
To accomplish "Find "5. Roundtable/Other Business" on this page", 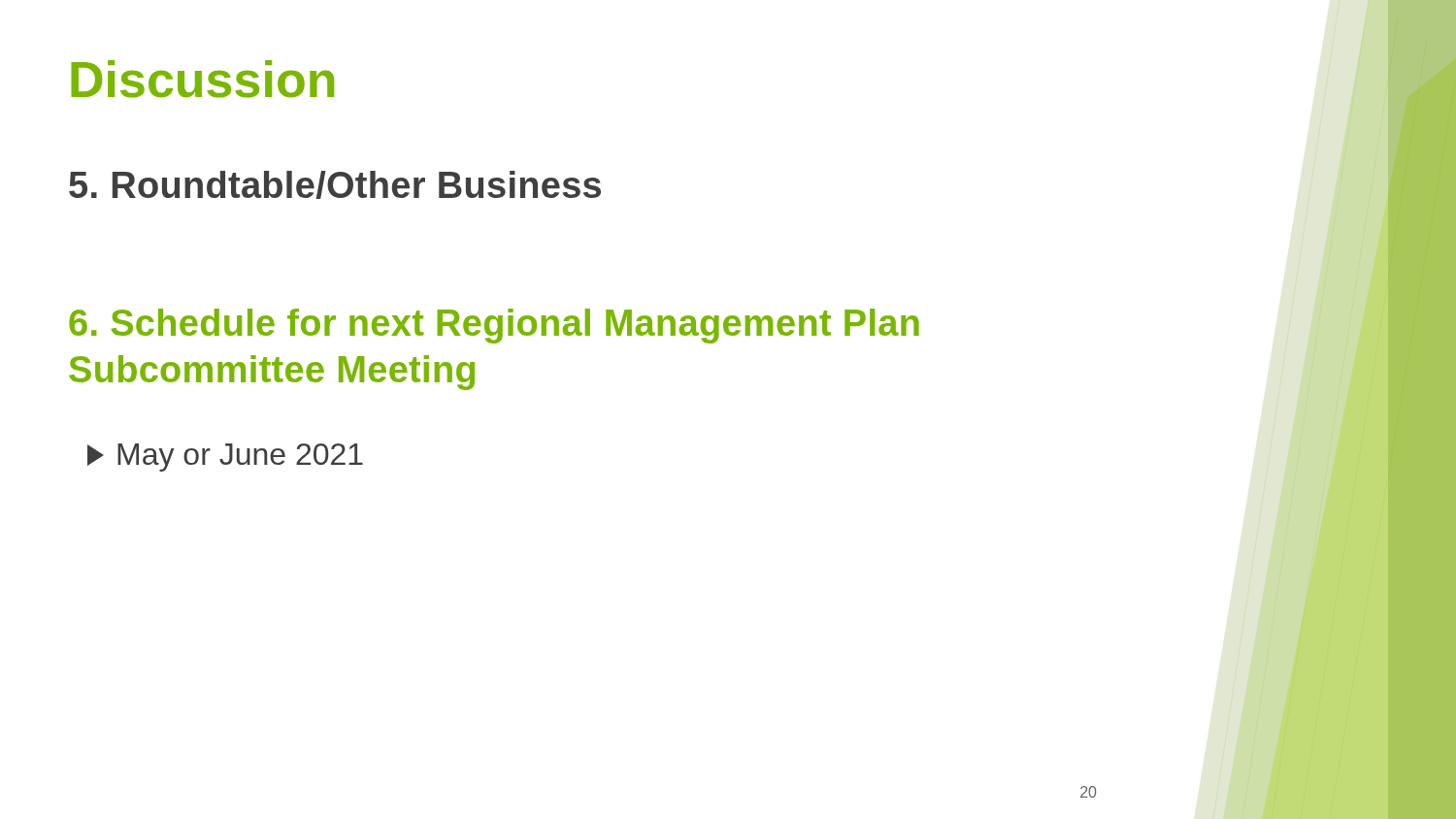I will pos(335,185).
